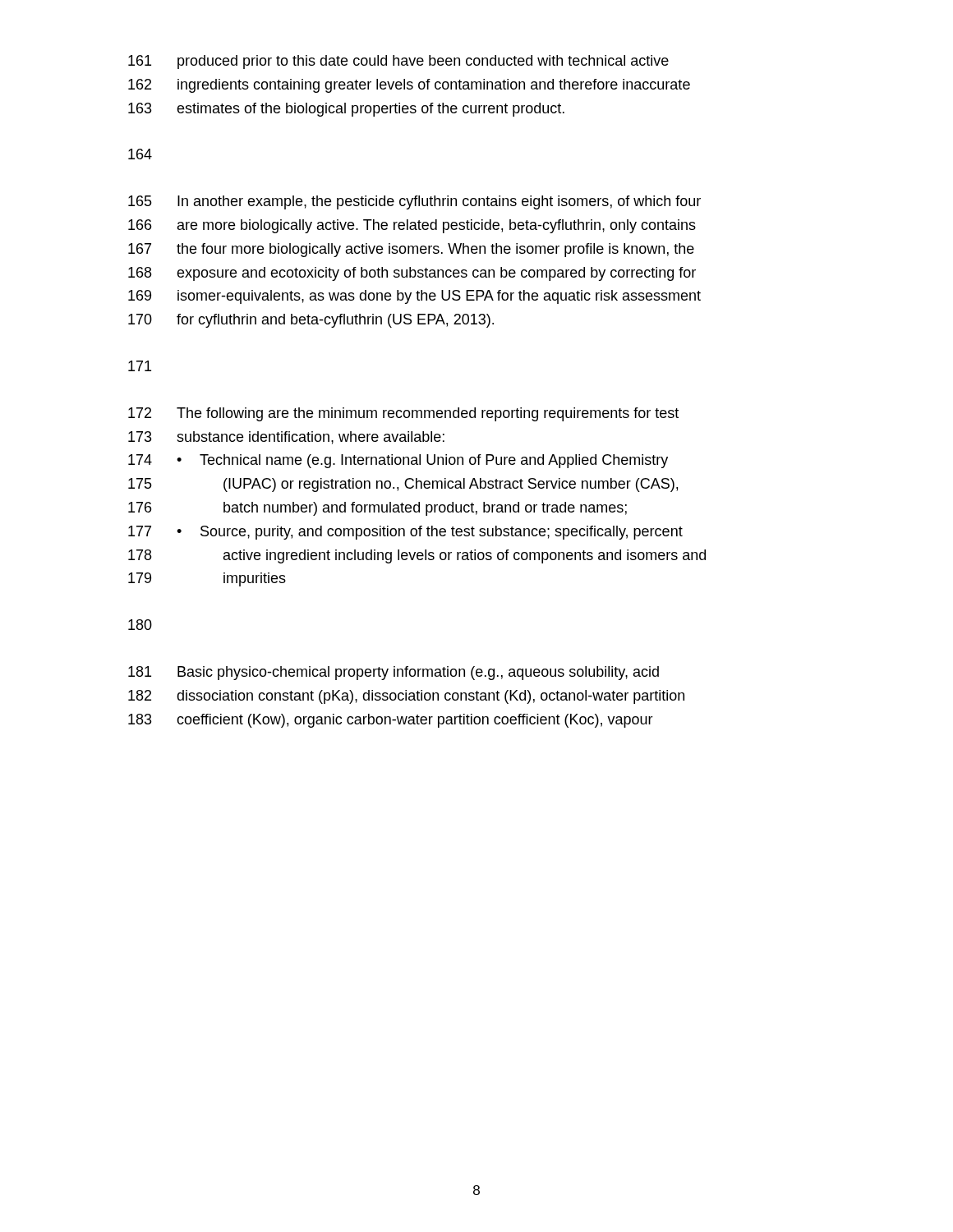Find the block on this page that starts "165 In another example, the pesticide cyfluthrin"
This screenshot has width=953, height=1232.
coord(489,261)
